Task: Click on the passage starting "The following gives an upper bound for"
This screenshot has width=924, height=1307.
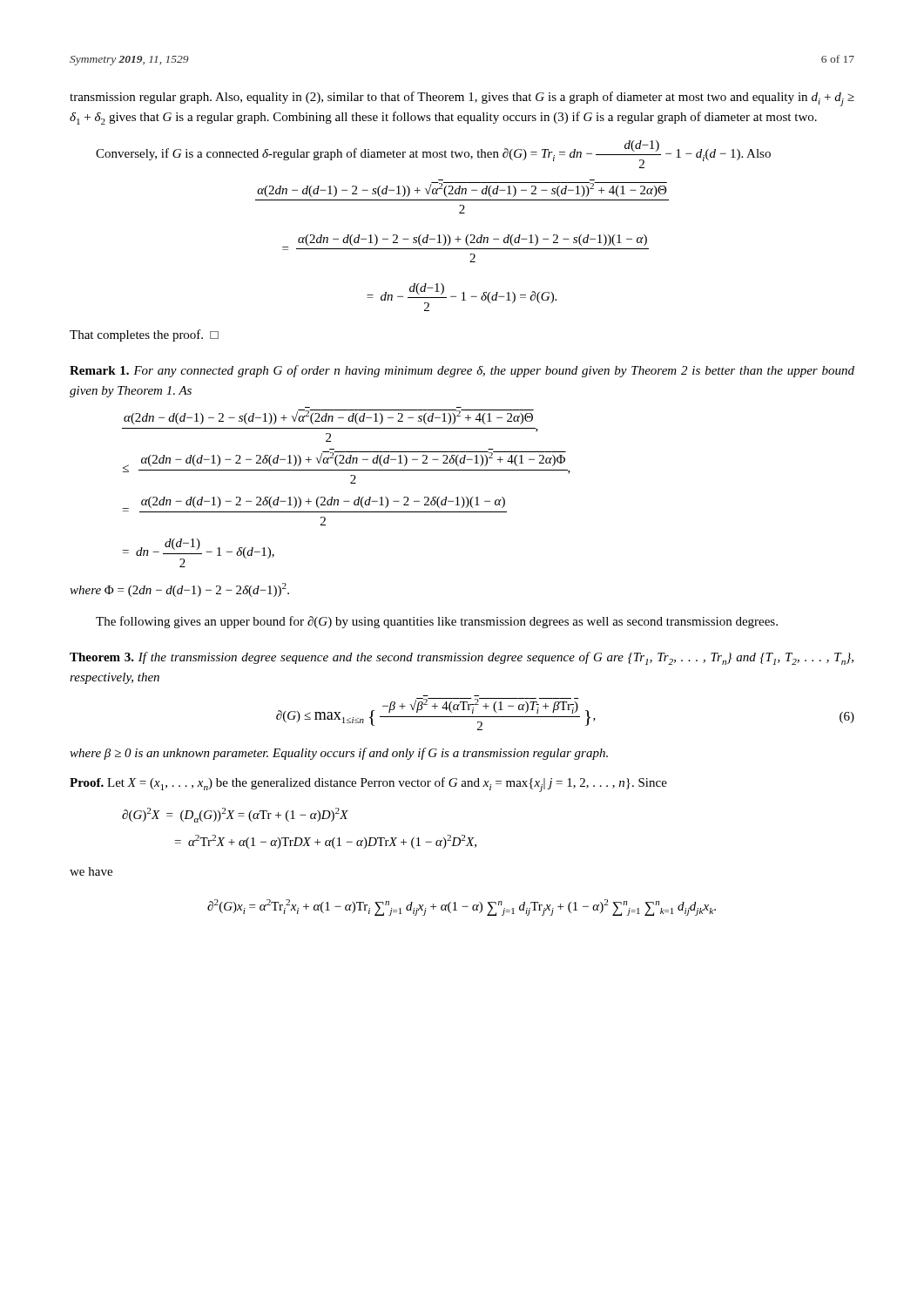Action: (x=437, y=621)
